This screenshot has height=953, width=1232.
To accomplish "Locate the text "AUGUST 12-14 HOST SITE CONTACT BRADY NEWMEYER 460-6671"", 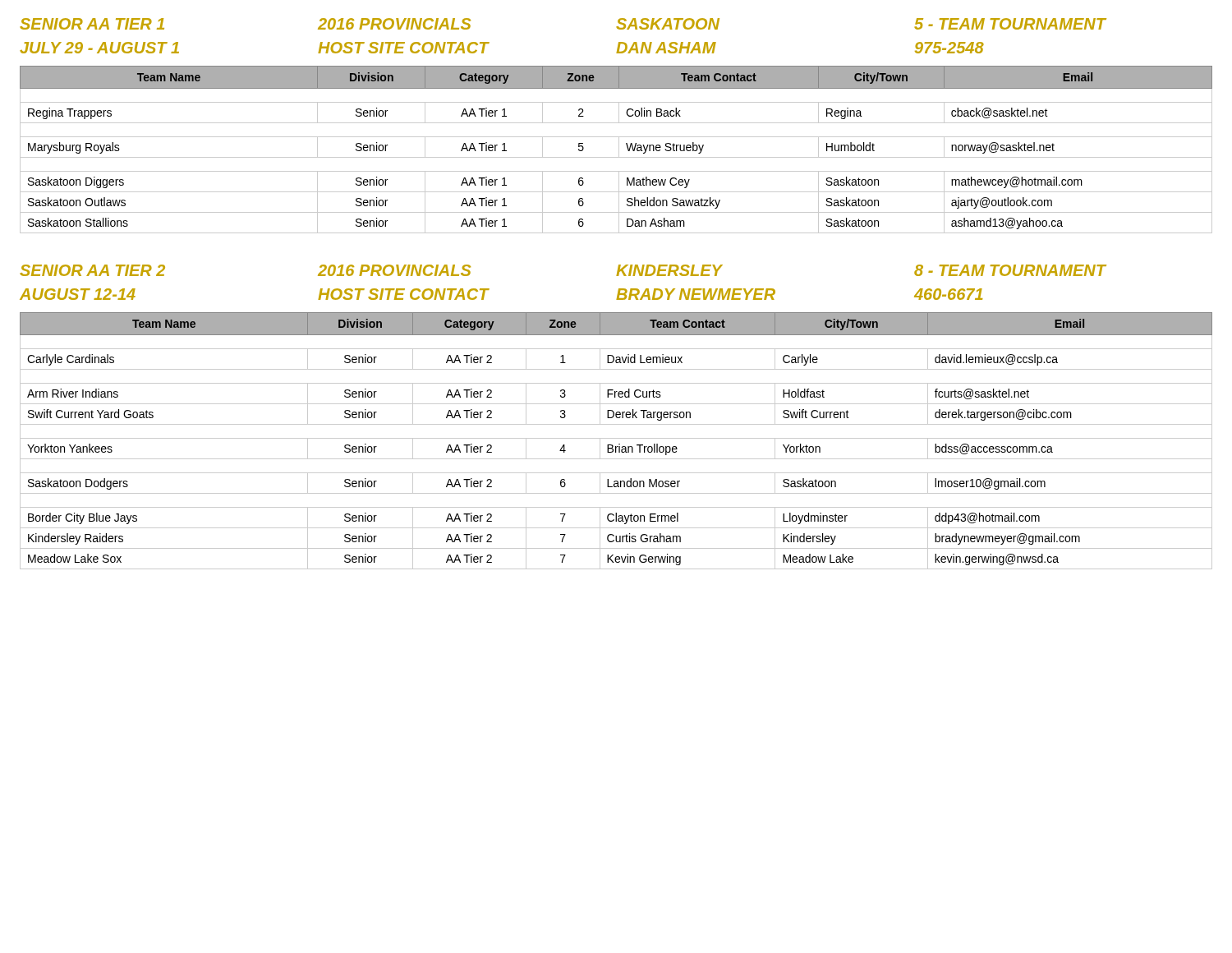I will pyautogui.click(x=616, y=295).
